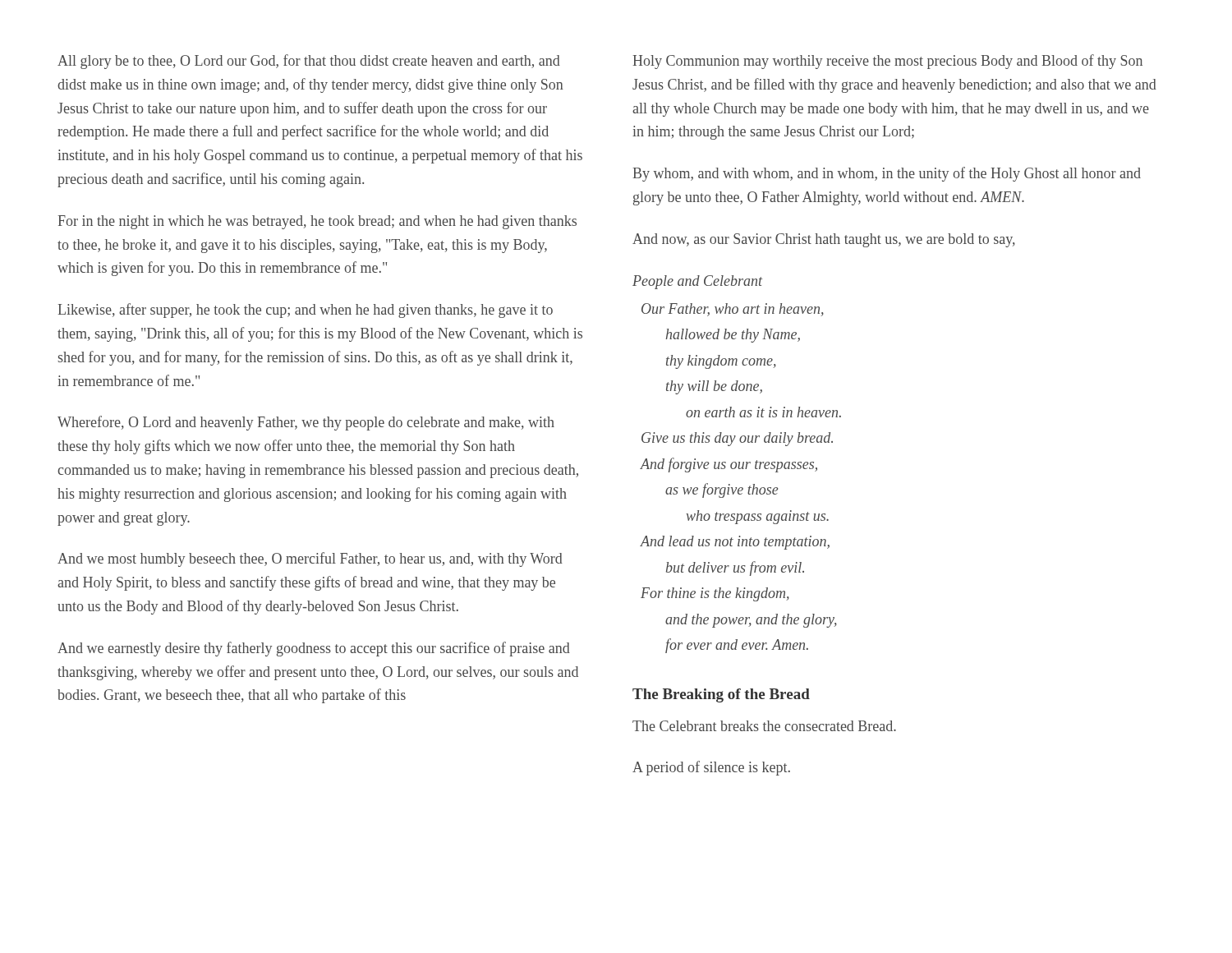
Task: Point to the block beginning "And we most humbly beseech thee,"
Action: point(310,583)
